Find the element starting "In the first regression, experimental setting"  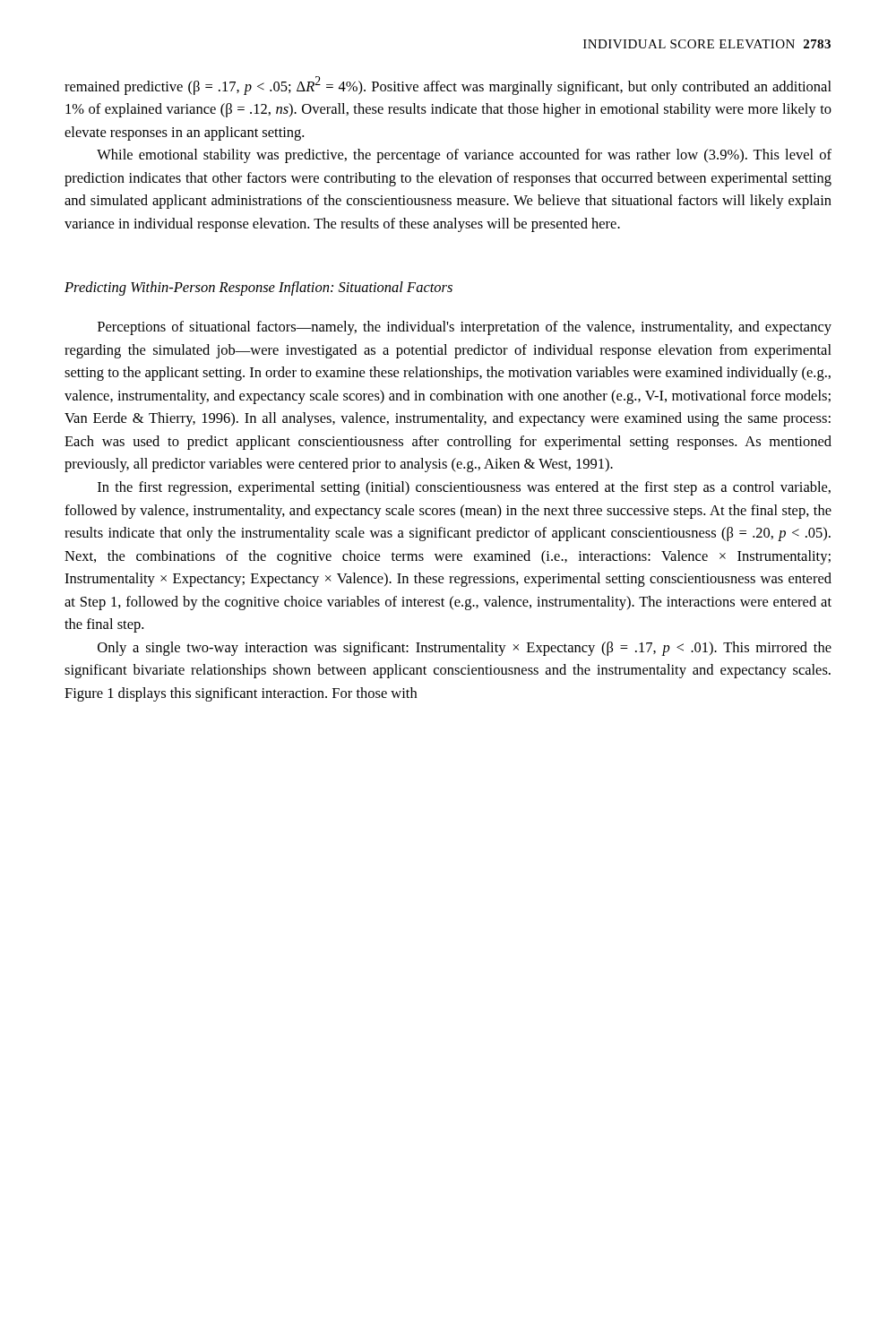point(448,556)
